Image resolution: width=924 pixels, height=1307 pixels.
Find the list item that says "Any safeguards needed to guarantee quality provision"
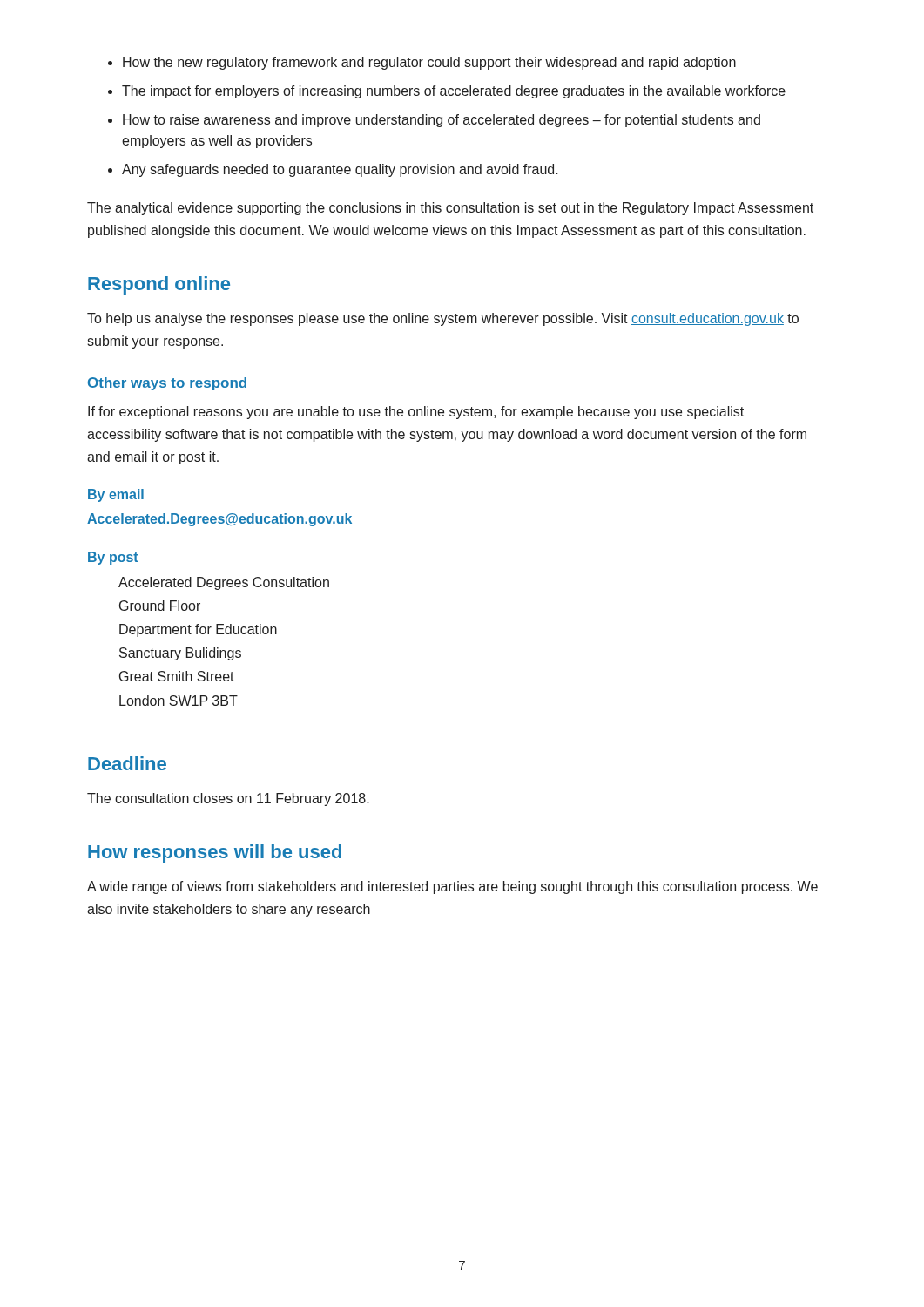340,170
